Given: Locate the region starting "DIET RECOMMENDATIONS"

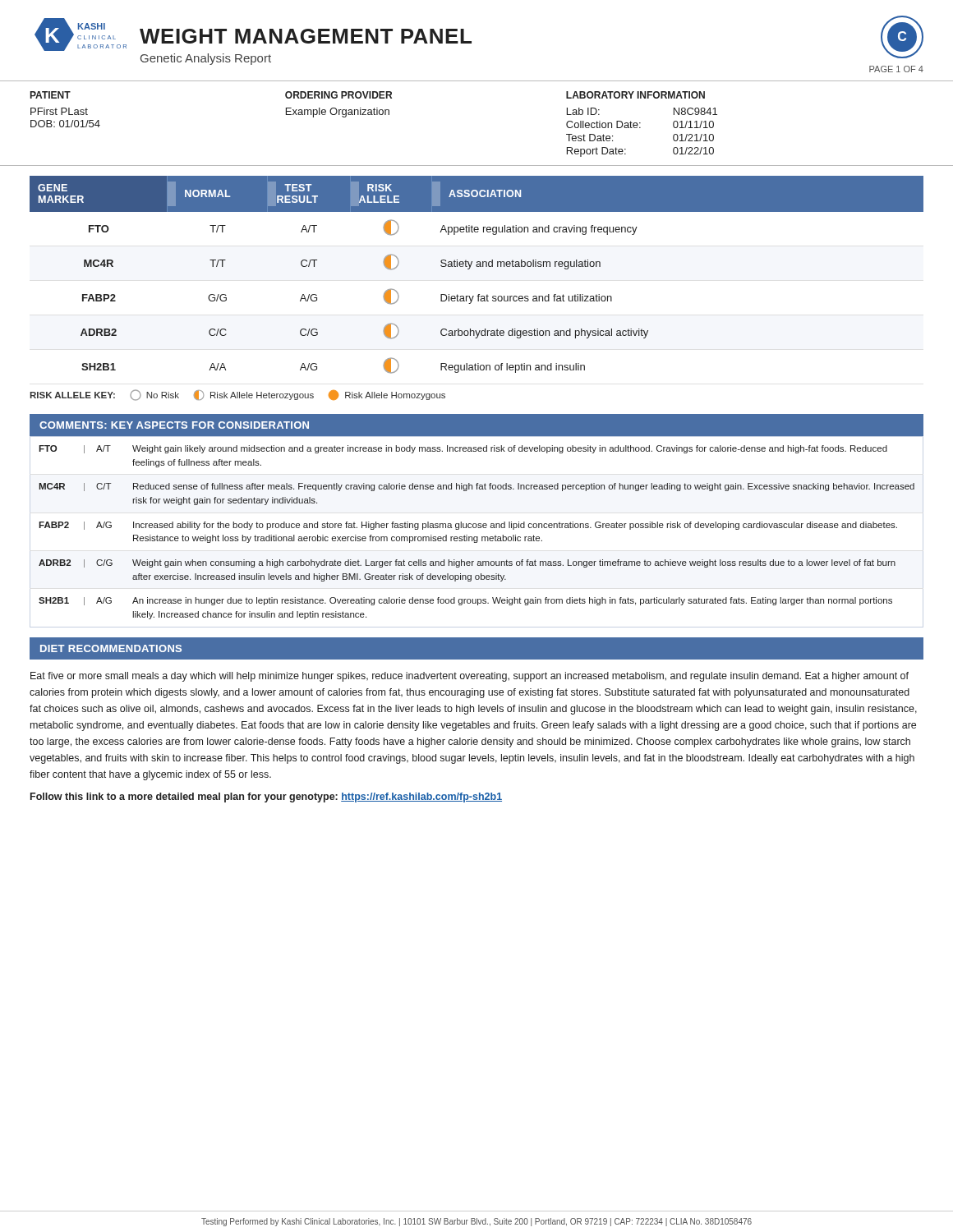Looking at the screenshot, I should (111, 648).
